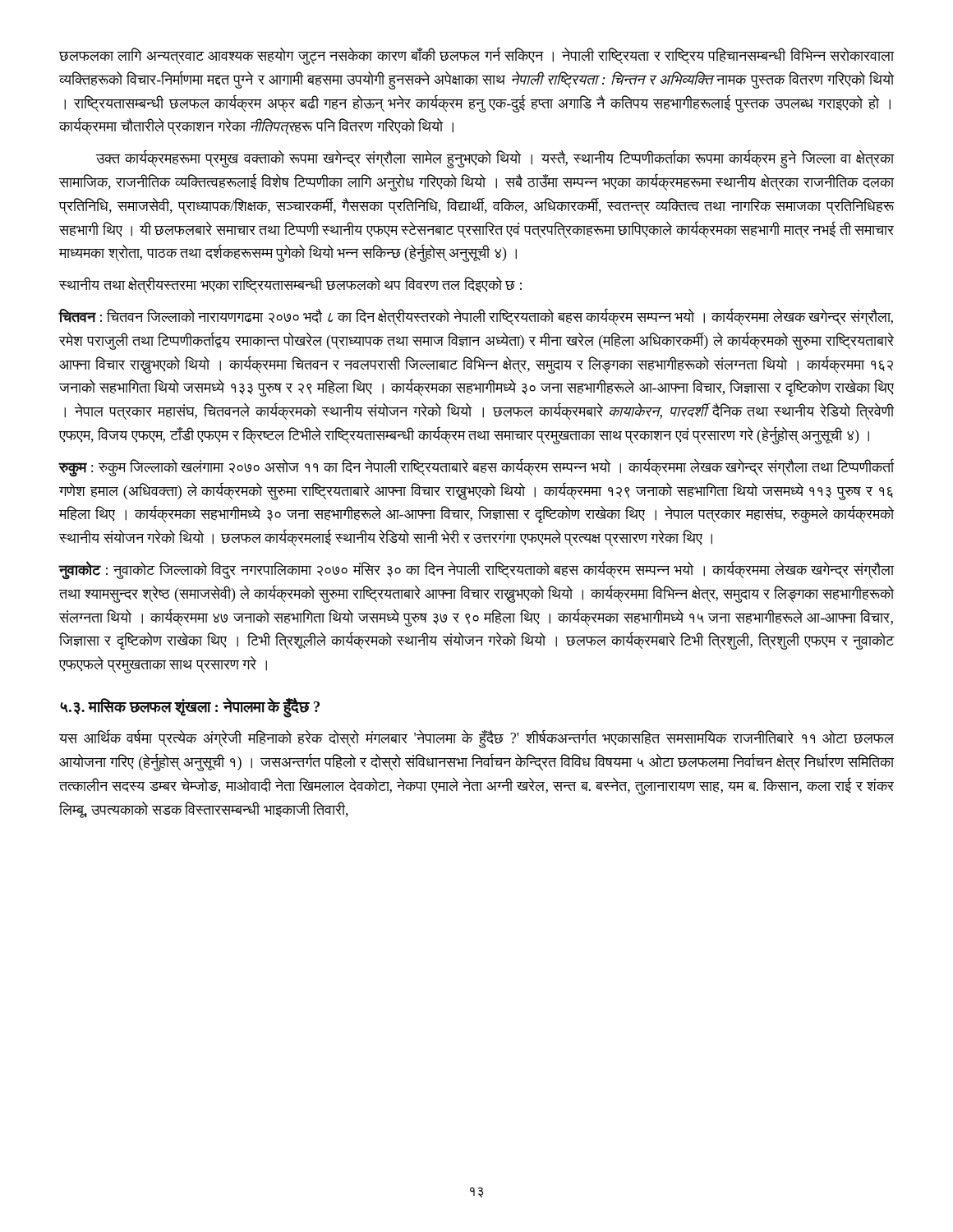Locate the text block with the text "यस आर्थिक वर्षमा प्रत्येक अंग्रेजी महिनाको हरेक"

(476, 774)
